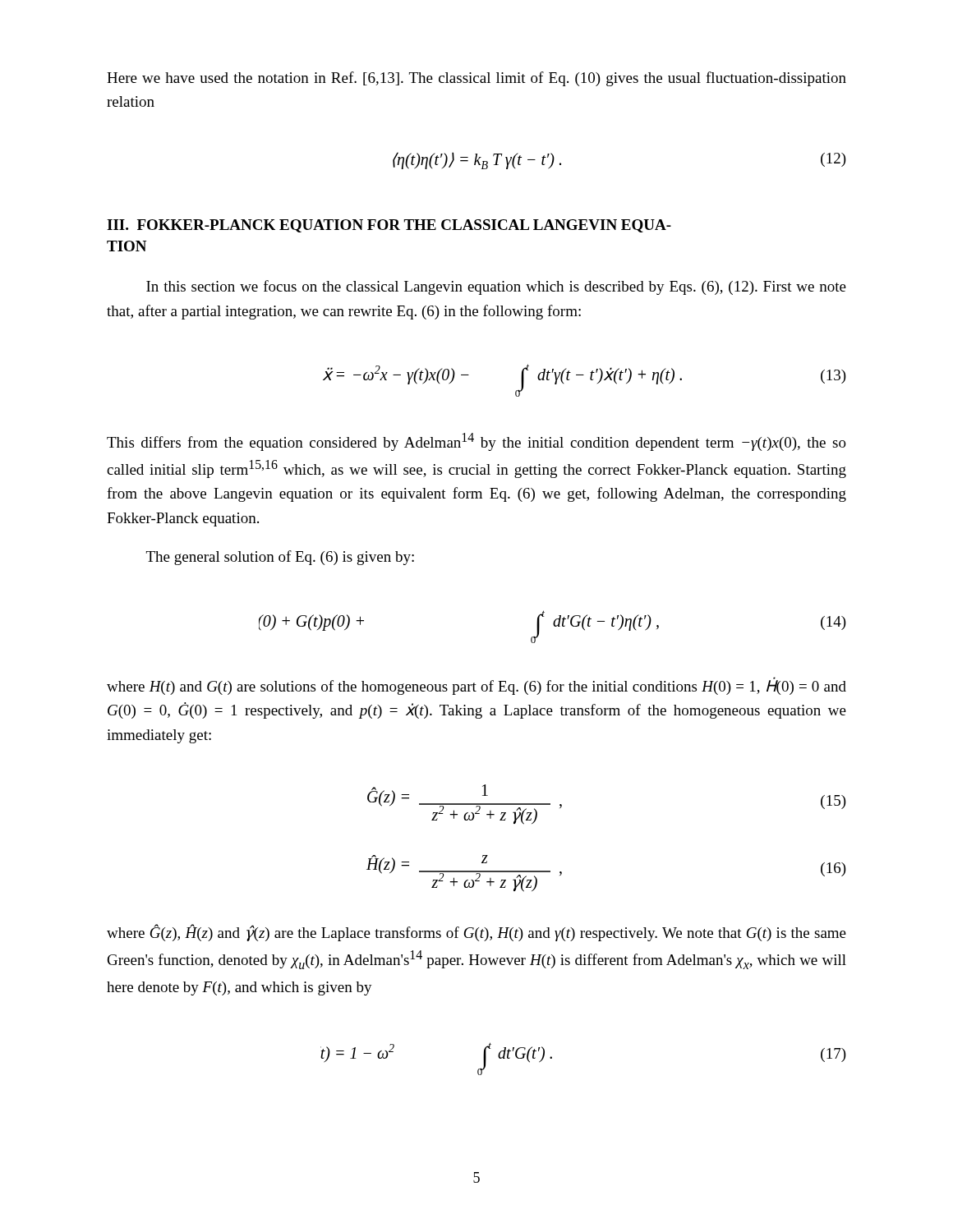This screenshot has height=1232, width=953.
Task: Locate the formula with the text "F(t) = 1 − ω2"
Action: pos(386,1058)
